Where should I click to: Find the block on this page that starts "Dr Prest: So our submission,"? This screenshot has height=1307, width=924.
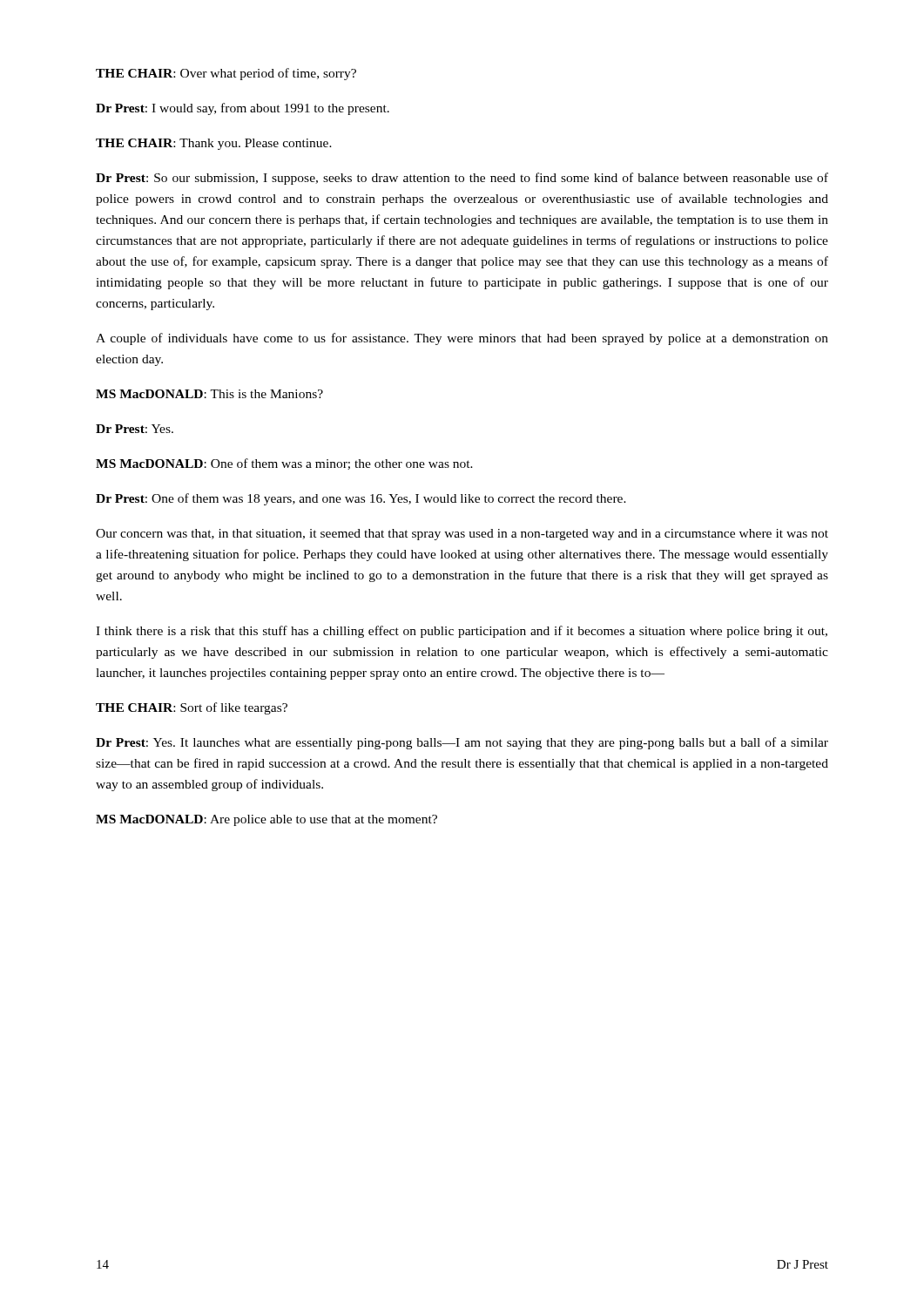pos(462,240)
